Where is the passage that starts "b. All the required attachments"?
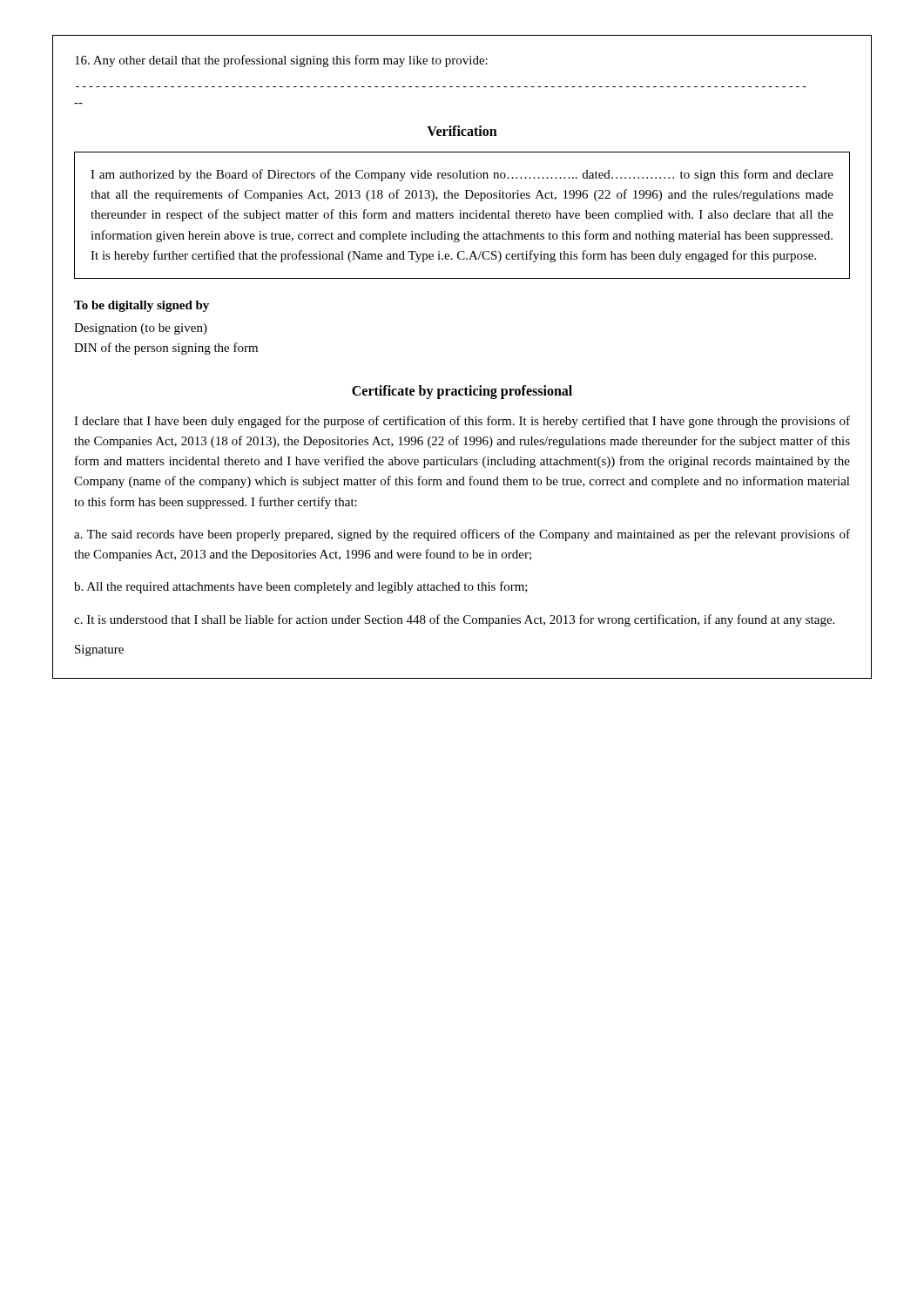The image size is (924, 1307). 301,587
